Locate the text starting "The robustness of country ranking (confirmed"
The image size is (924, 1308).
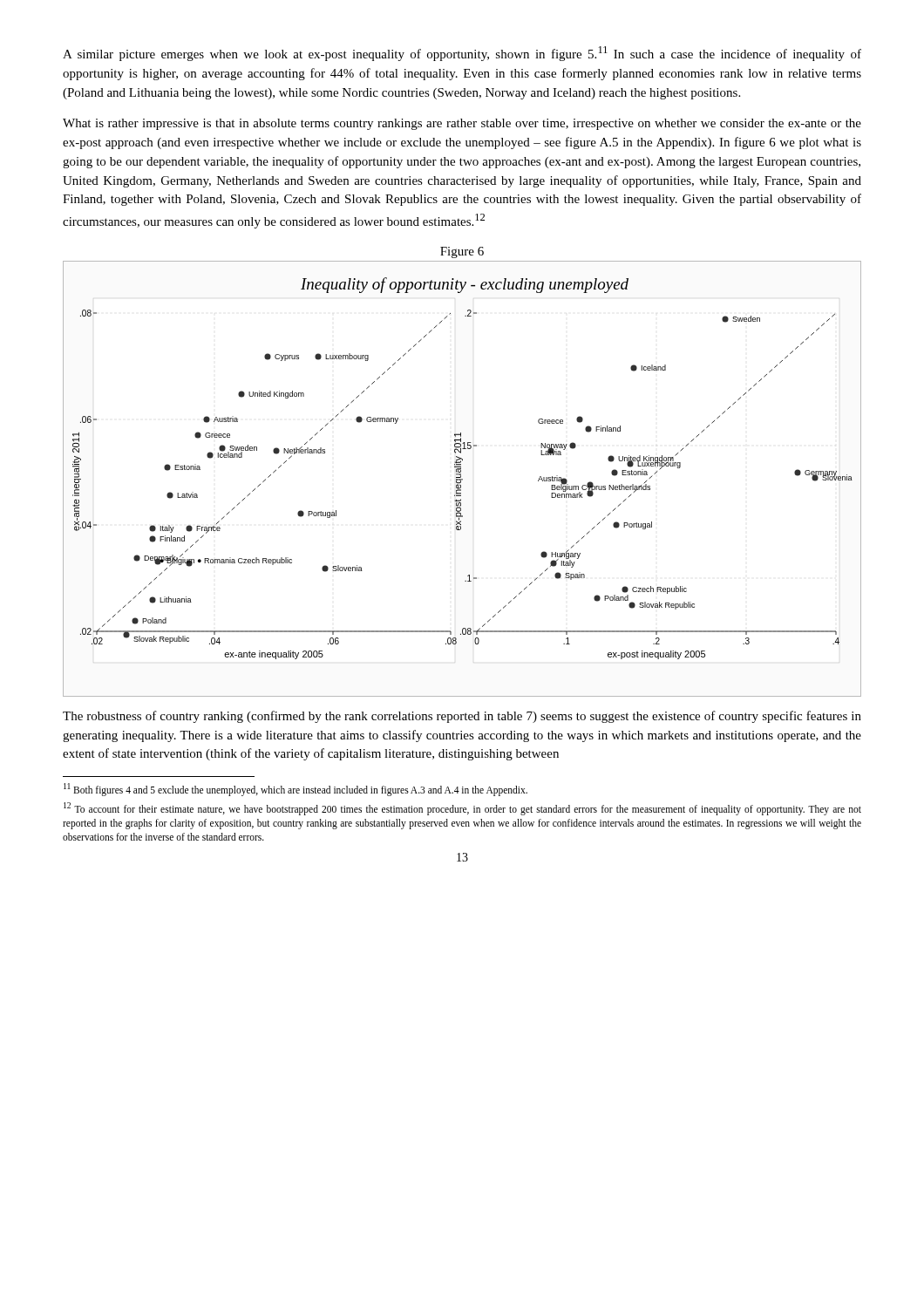(x=462, y=735)
